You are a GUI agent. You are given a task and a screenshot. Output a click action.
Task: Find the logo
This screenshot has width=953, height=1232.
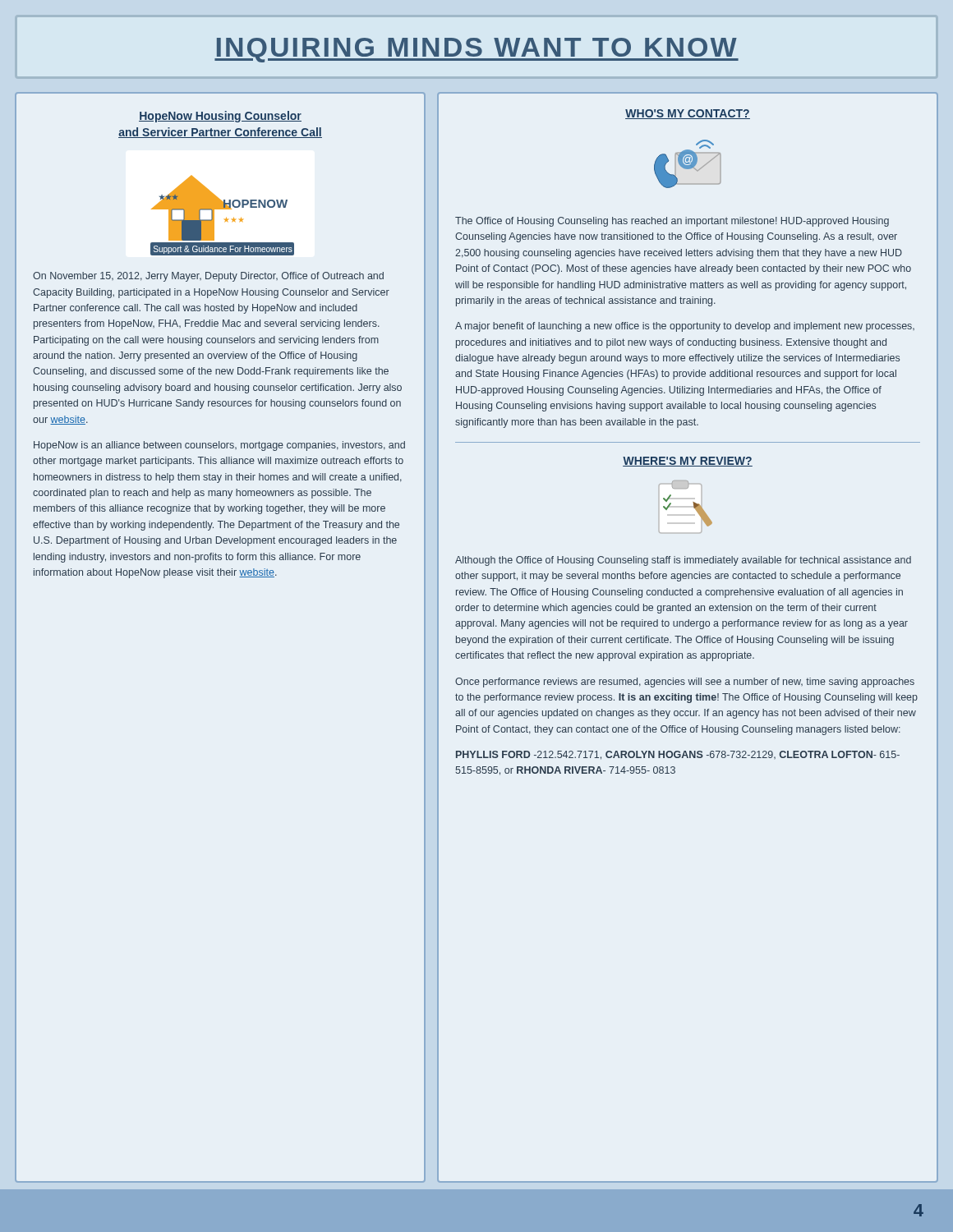[x=220, y=204]
